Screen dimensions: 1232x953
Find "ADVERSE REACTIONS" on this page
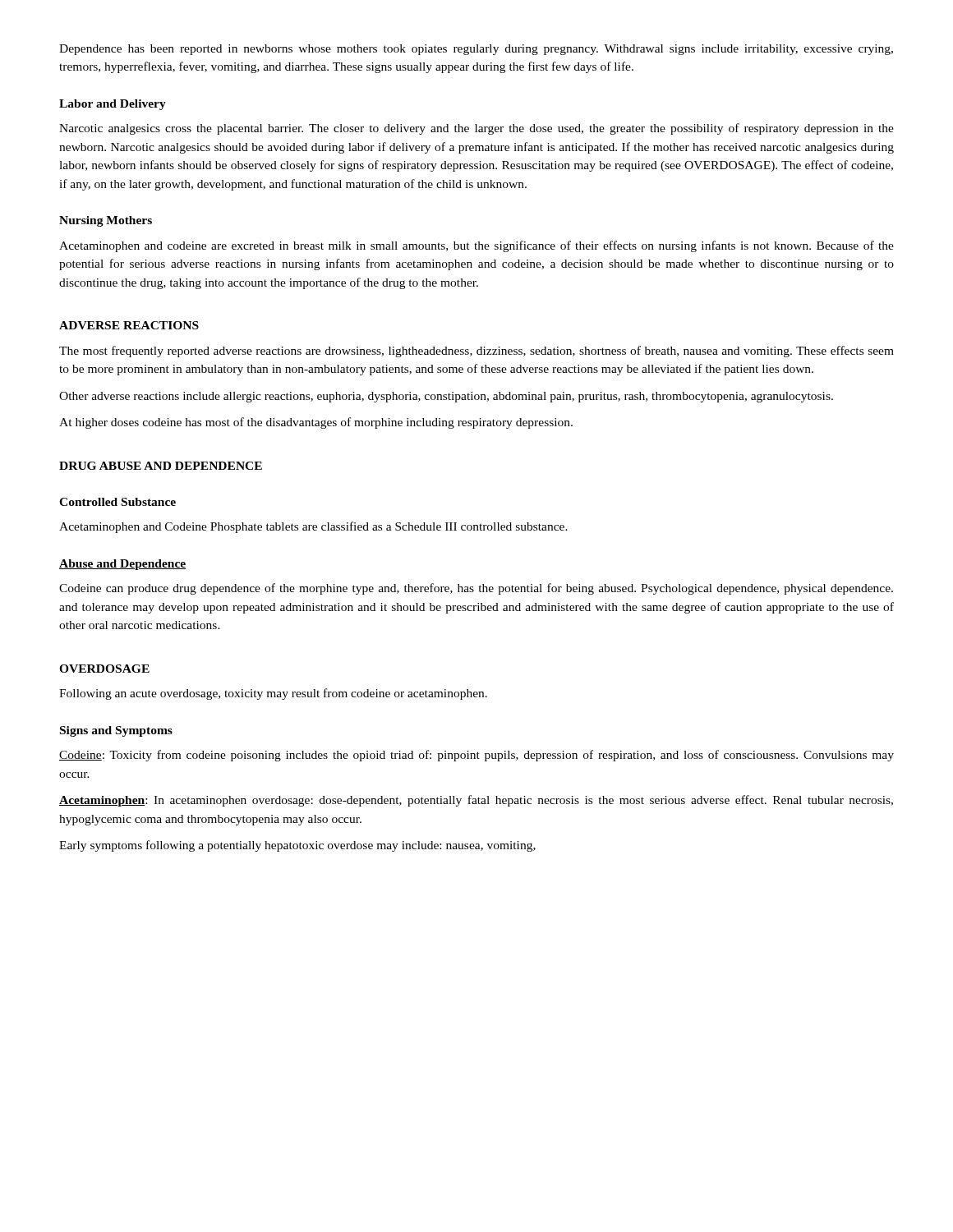coord(129,325)
